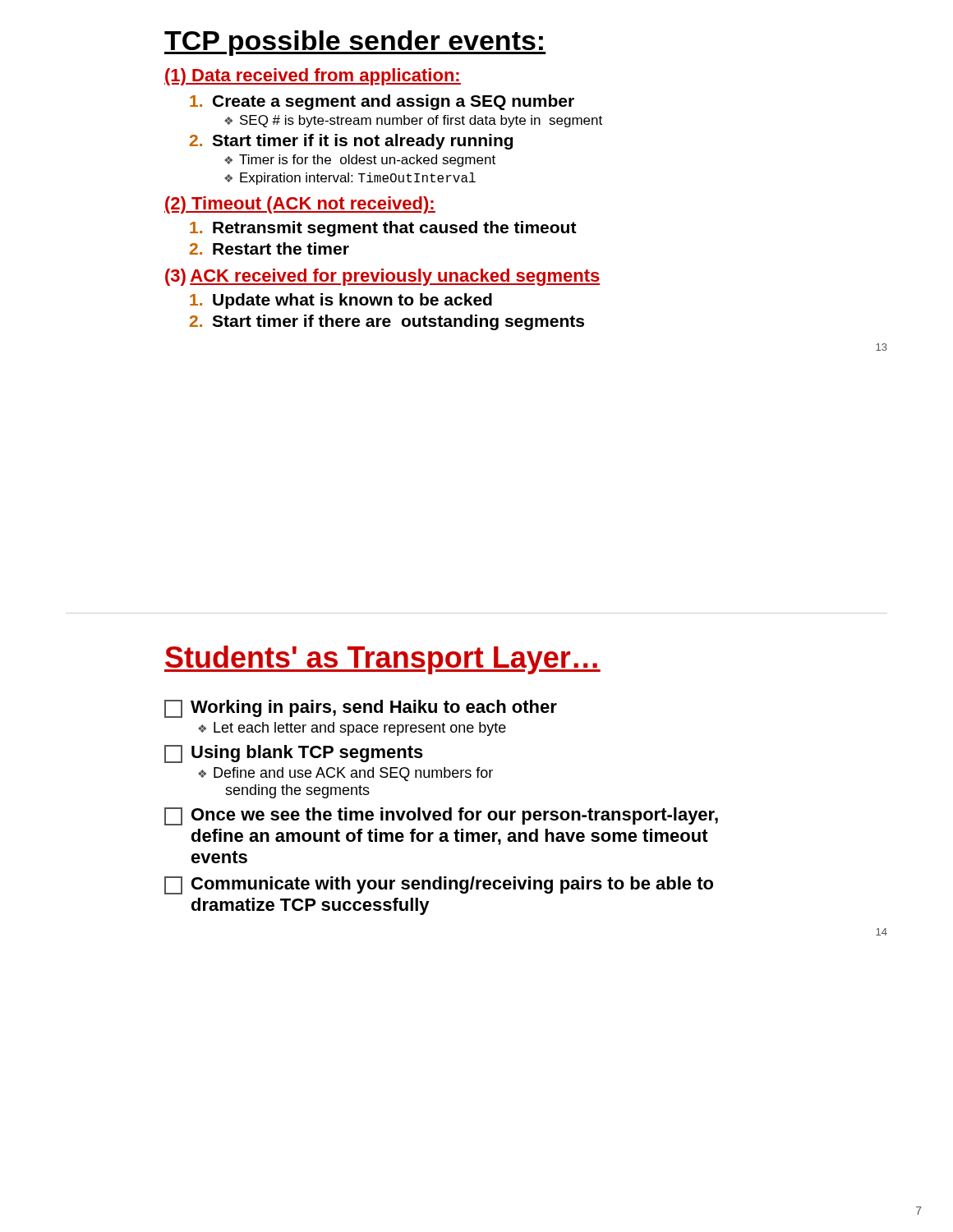Find the element starting "2. Start timer if there are"
Screen dimensions: 1232x953
pos(387,321)
